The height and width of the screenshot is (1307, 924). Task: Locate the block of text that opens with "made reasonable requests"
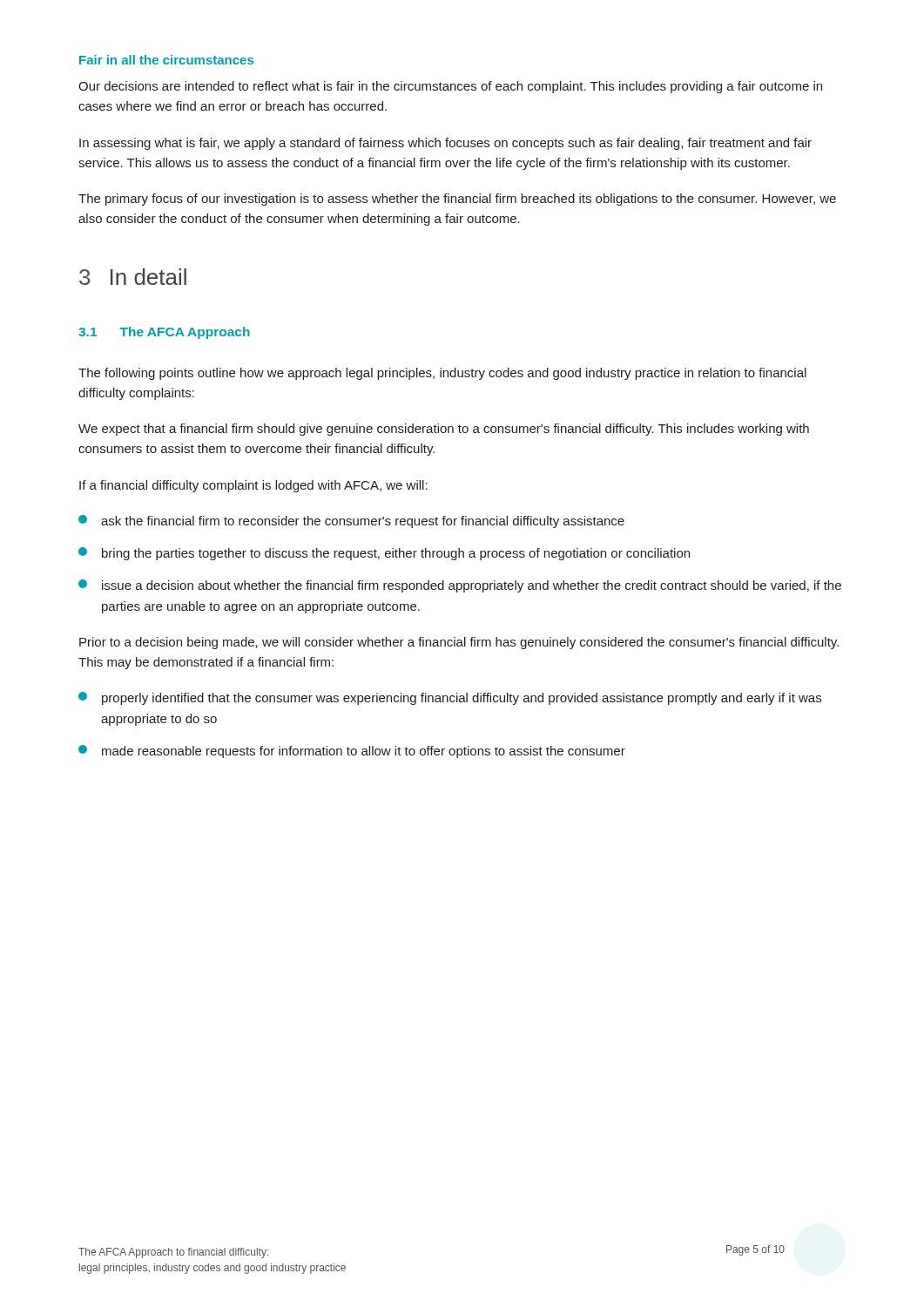352,751
